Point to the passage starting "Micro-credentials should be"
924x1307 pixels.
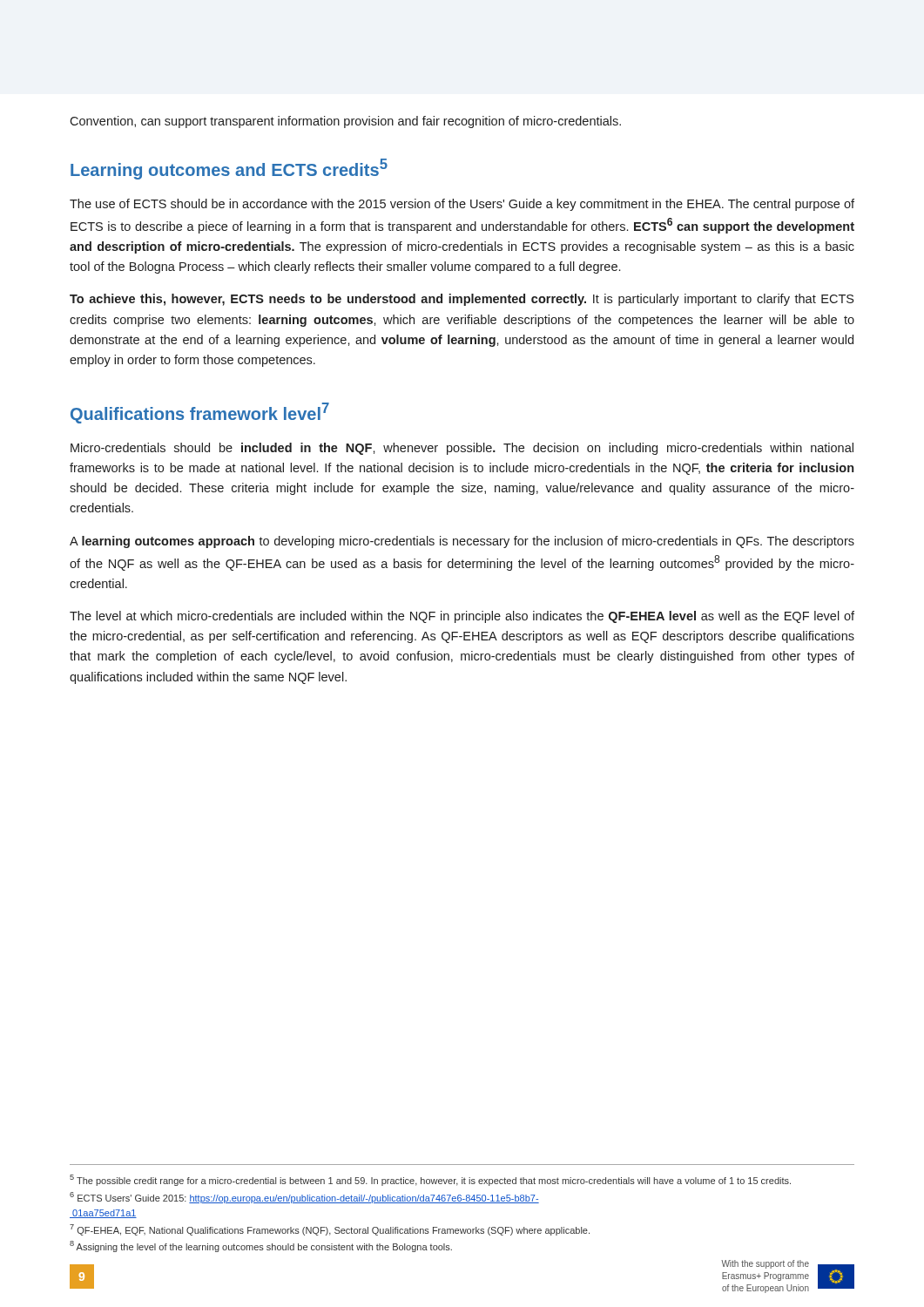[x=462, y=478]
